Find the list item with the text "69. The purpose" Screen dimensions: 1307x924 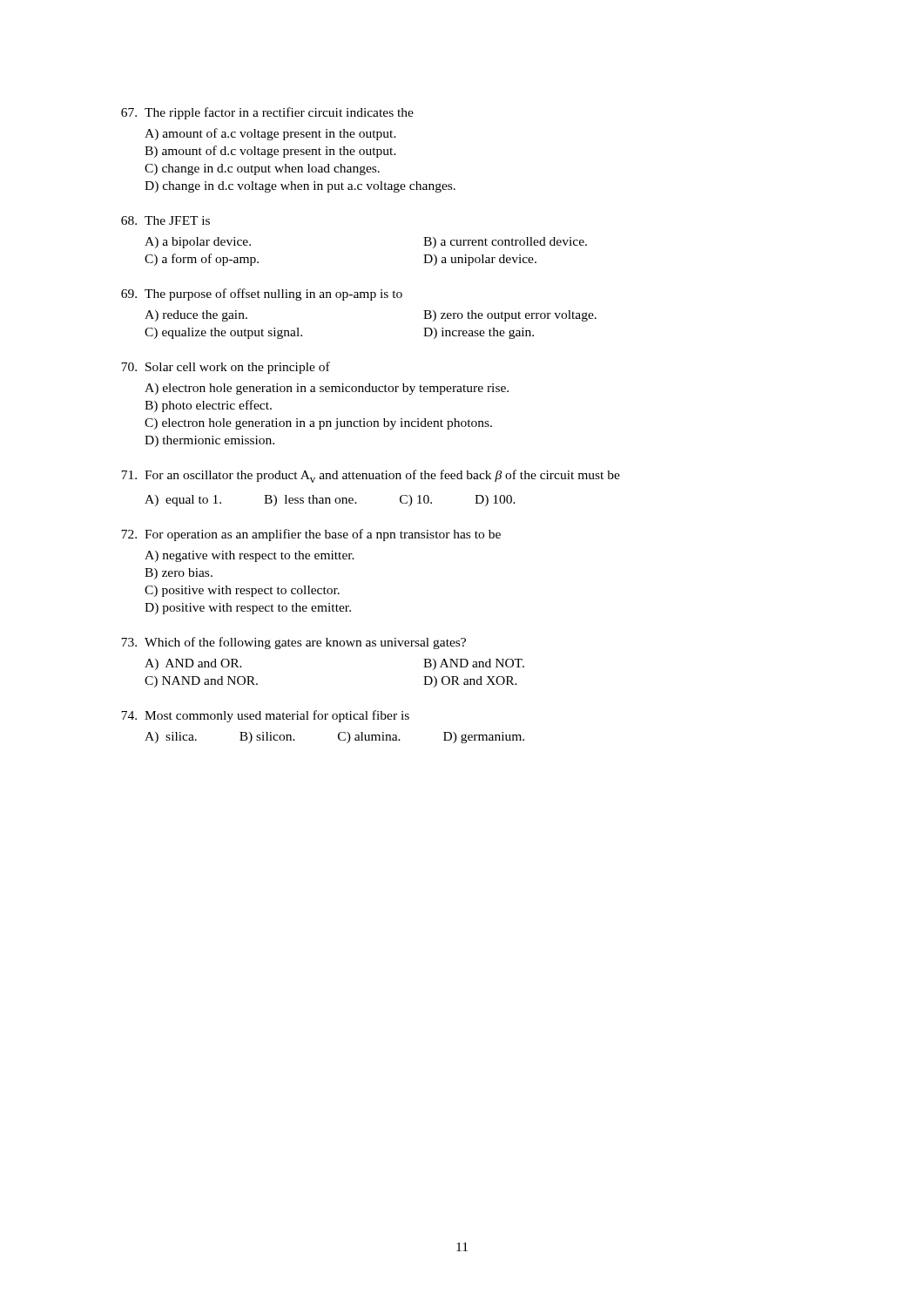tap(475, 313)
